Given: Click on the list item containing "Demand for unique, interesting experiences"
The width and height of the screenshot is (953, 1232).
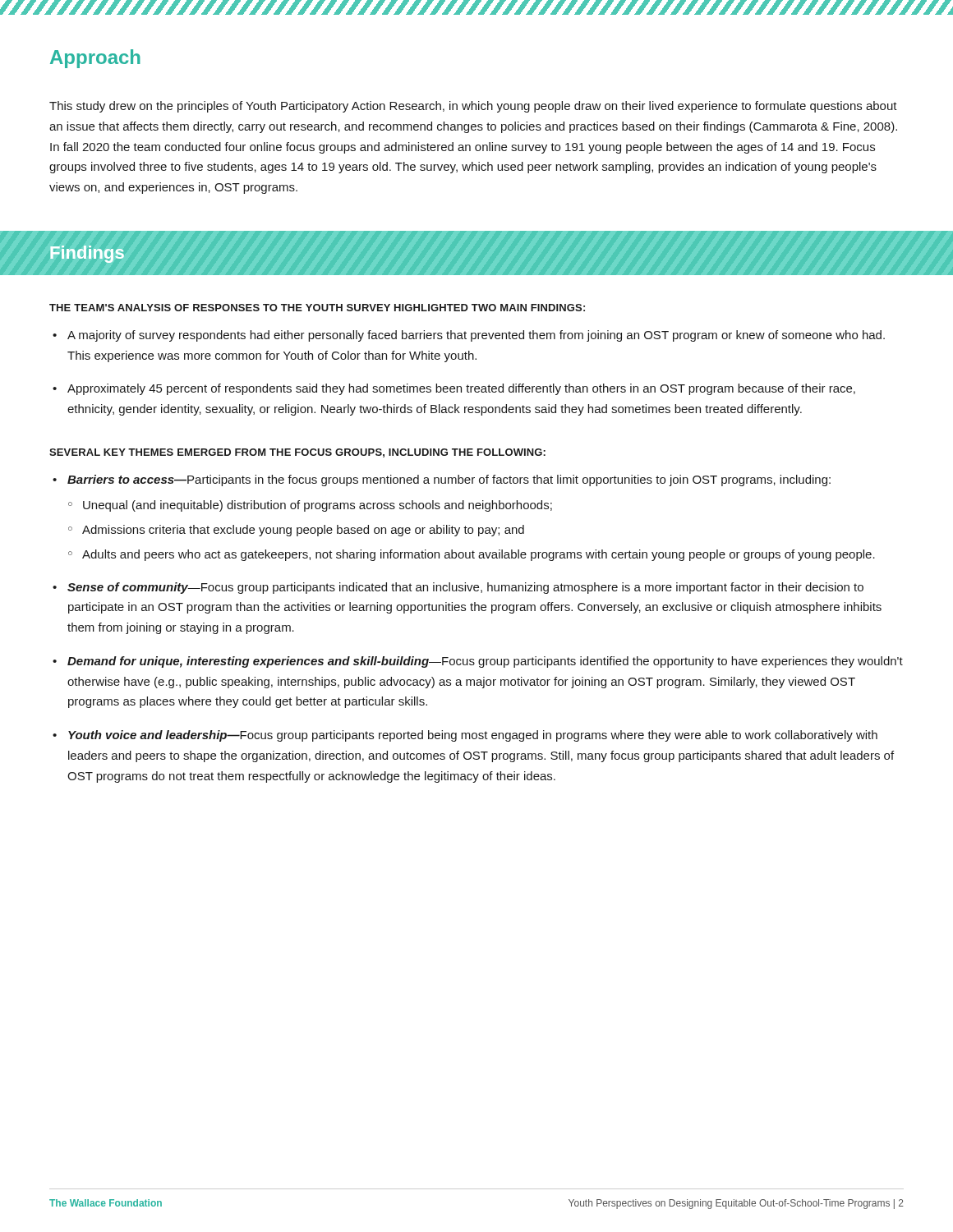Looking at the screenshot, I should 485,681.
